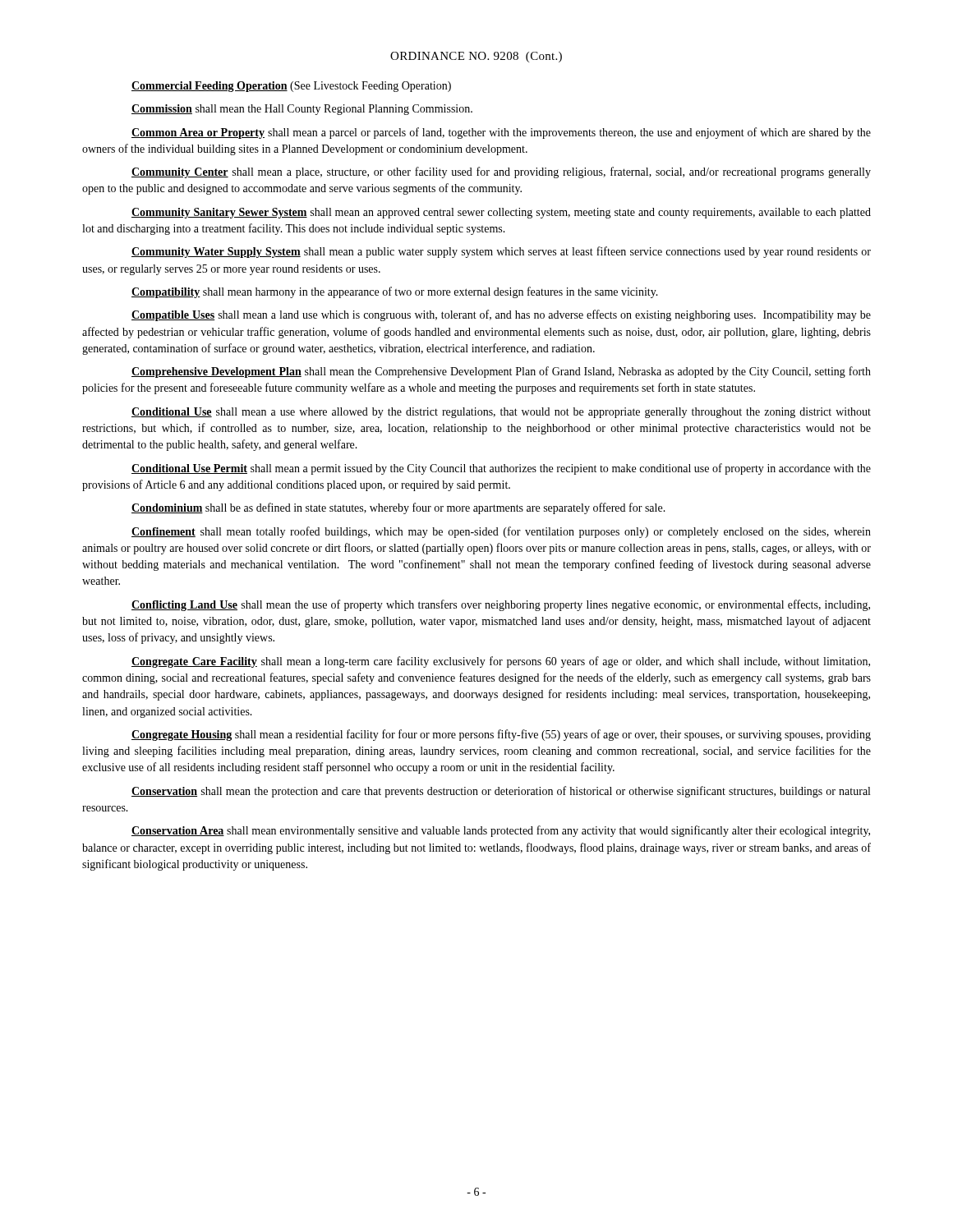Point to the block starting "Conflicting Land Use shall"
The height and width of the screenshot is (1232, 953).
476,621
